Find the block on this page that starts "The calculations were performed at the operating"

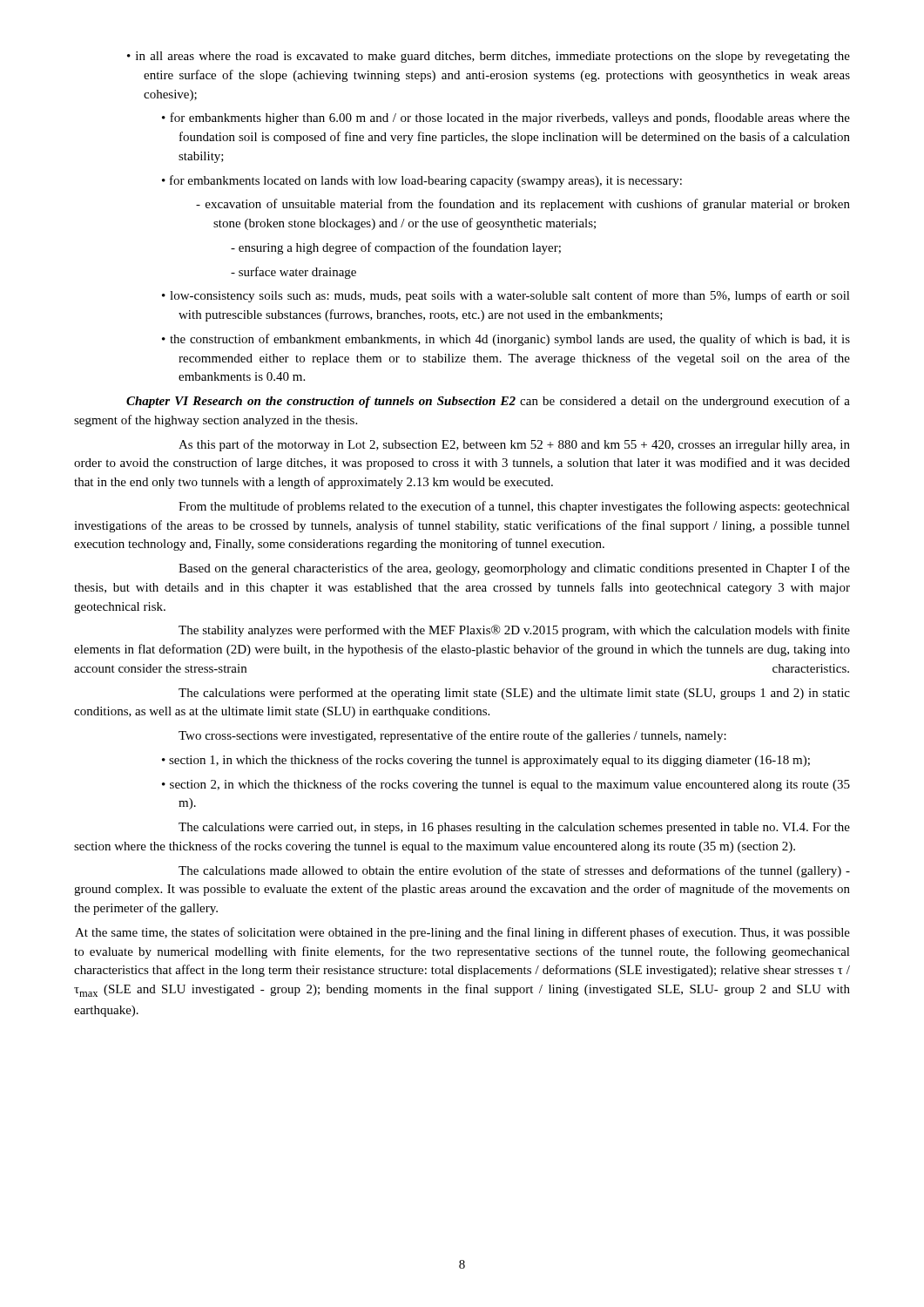pos(462,703)
